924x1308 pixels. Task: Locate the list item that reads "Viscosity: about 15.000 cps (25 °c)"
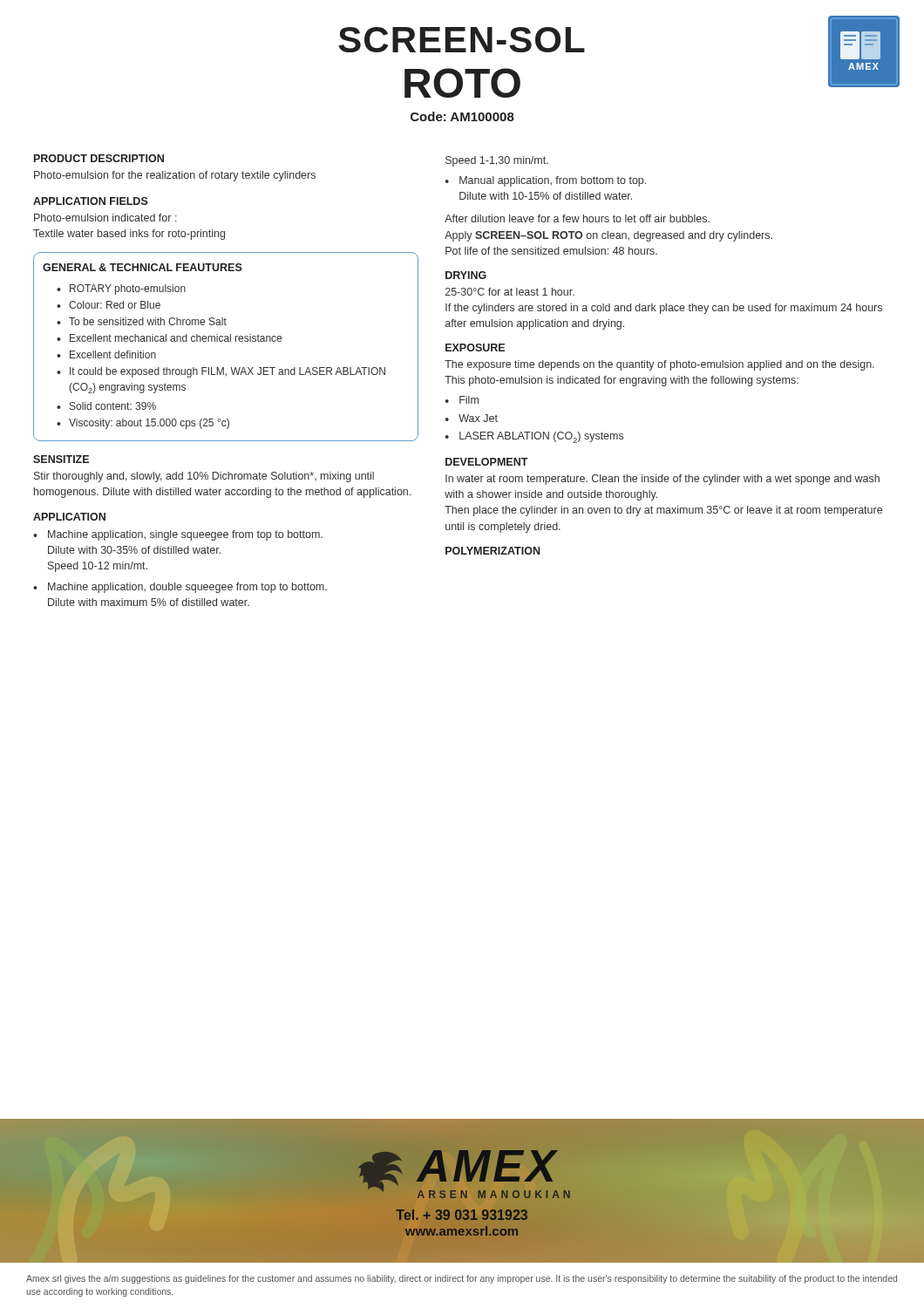[149, 423]
